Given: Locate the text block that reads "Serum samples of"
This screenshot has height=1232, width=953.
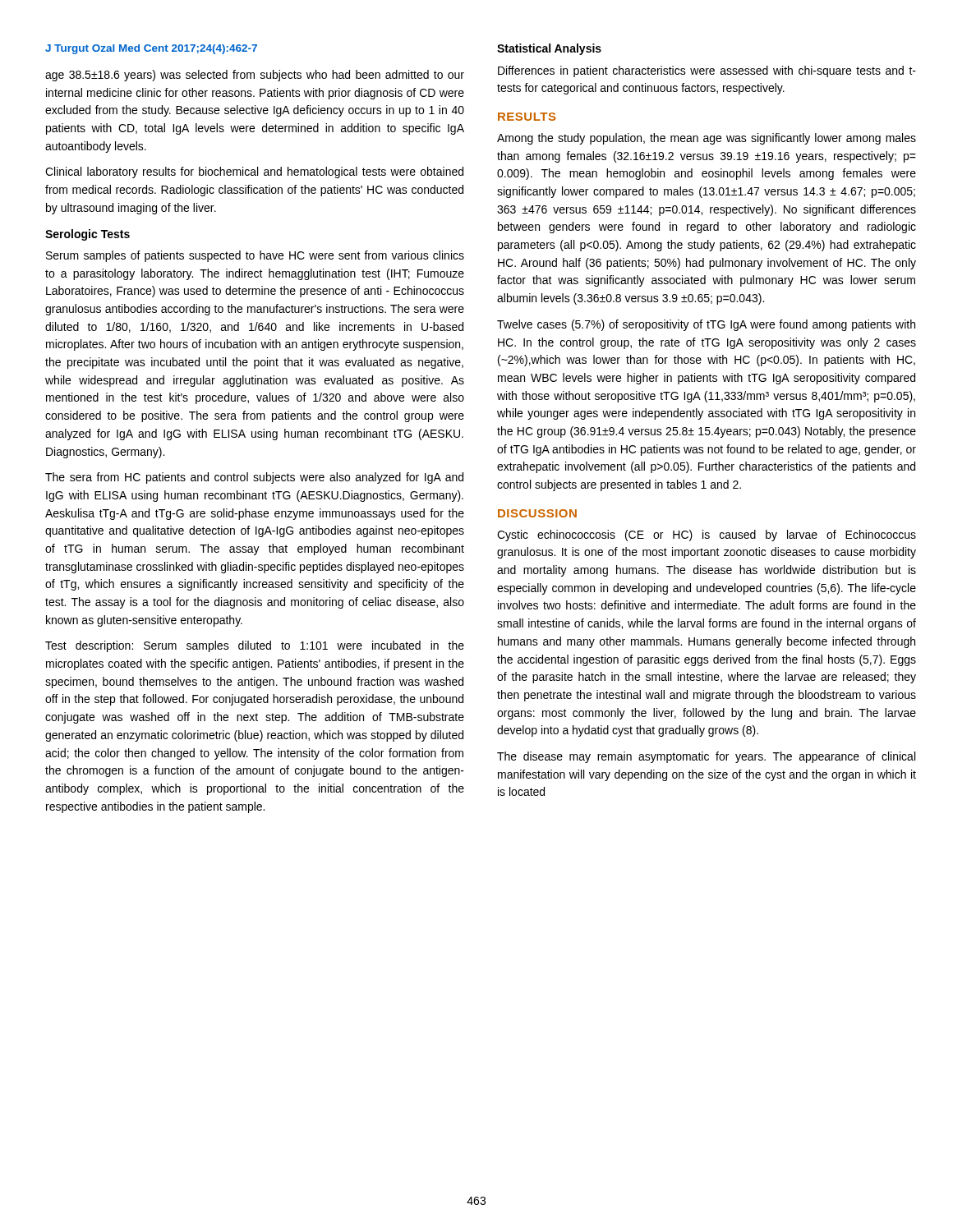Looking at the screenshot, I should click(255, 354).
